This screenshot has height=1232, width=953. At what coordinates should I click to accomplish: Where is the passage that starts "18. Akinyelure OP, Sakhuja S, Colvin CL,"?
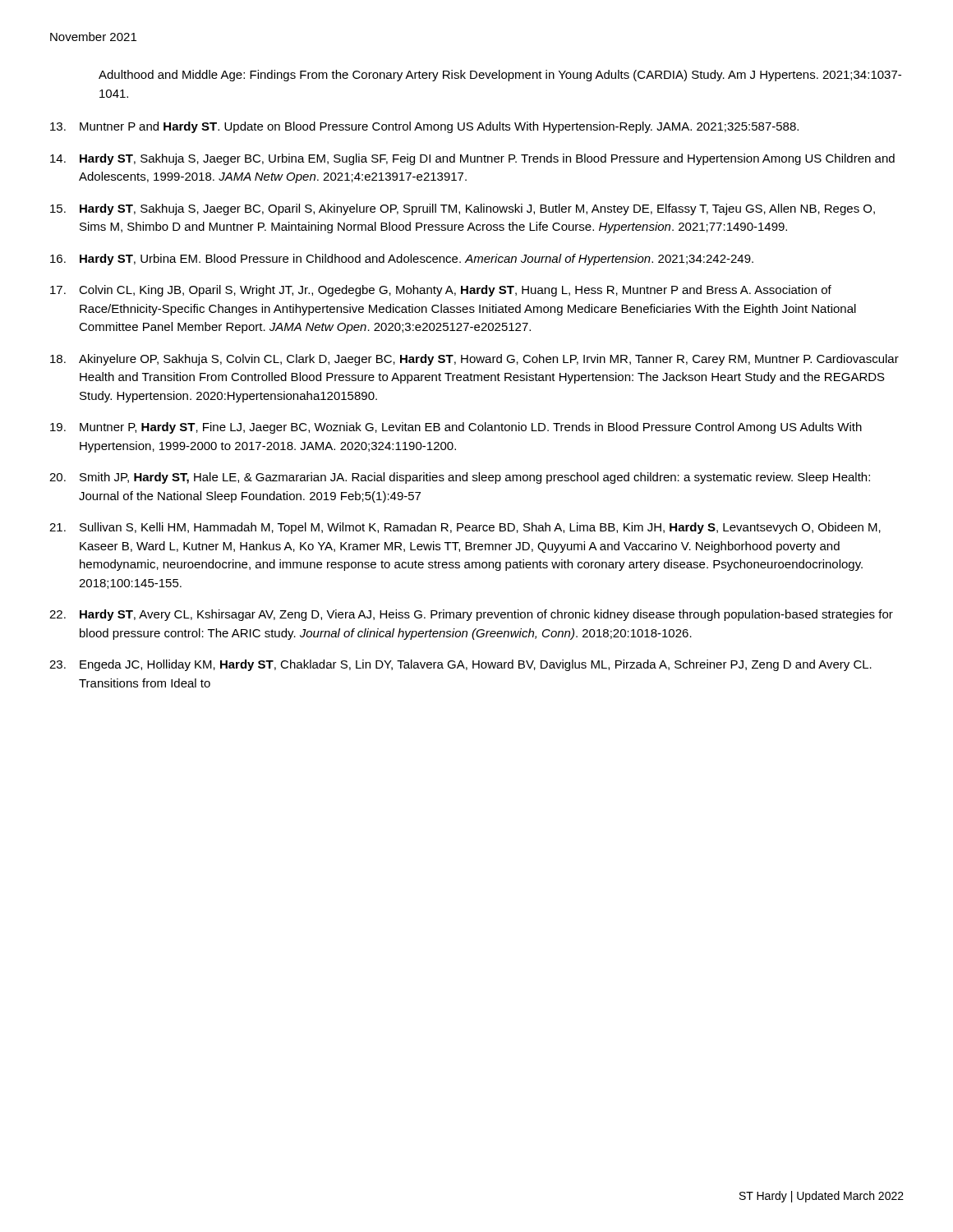click(x=476, y=377)
